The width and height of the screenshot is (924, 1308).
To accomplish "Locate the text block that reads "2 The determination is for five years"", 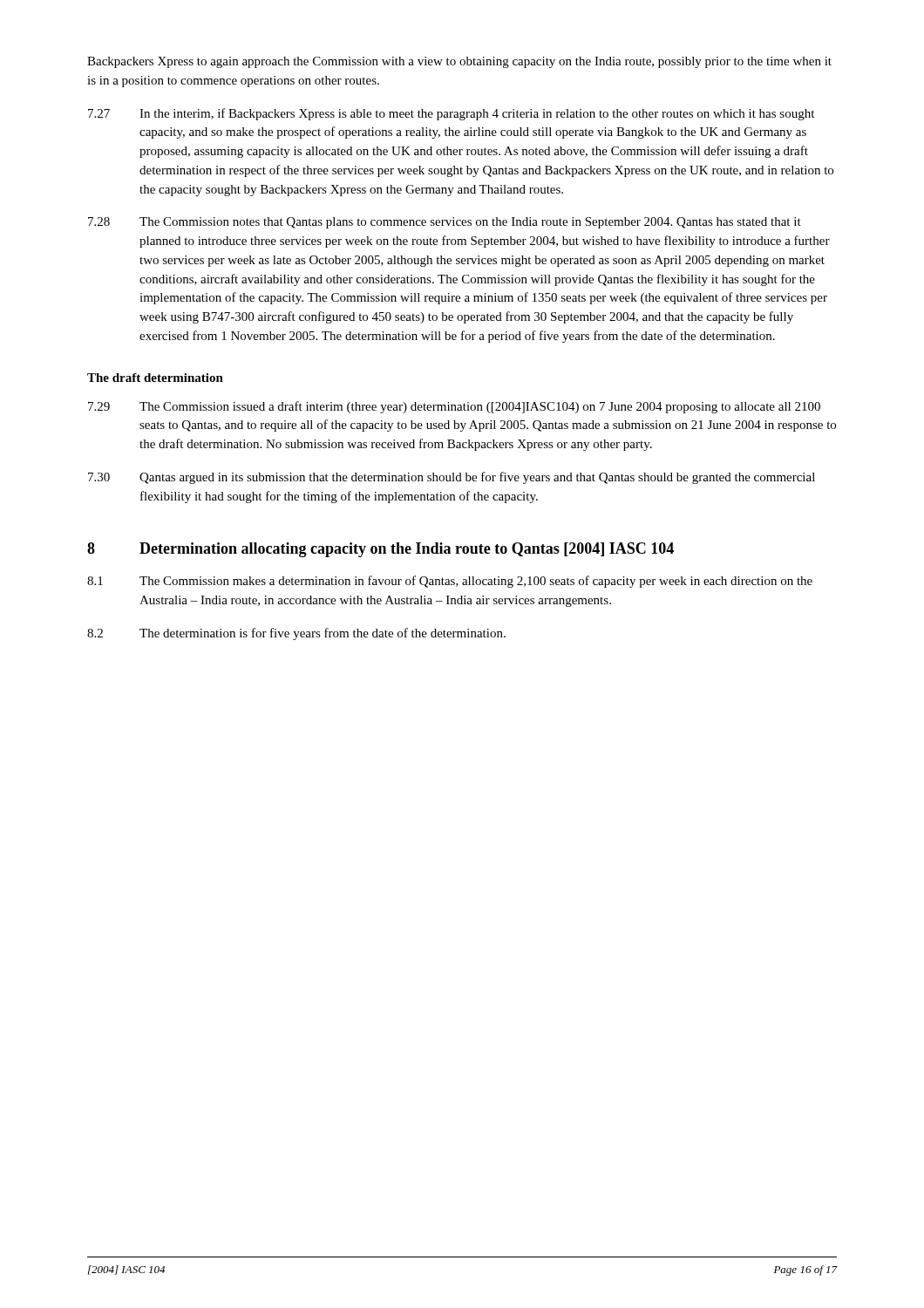I will pyautogui.click(x=462, y=634).
